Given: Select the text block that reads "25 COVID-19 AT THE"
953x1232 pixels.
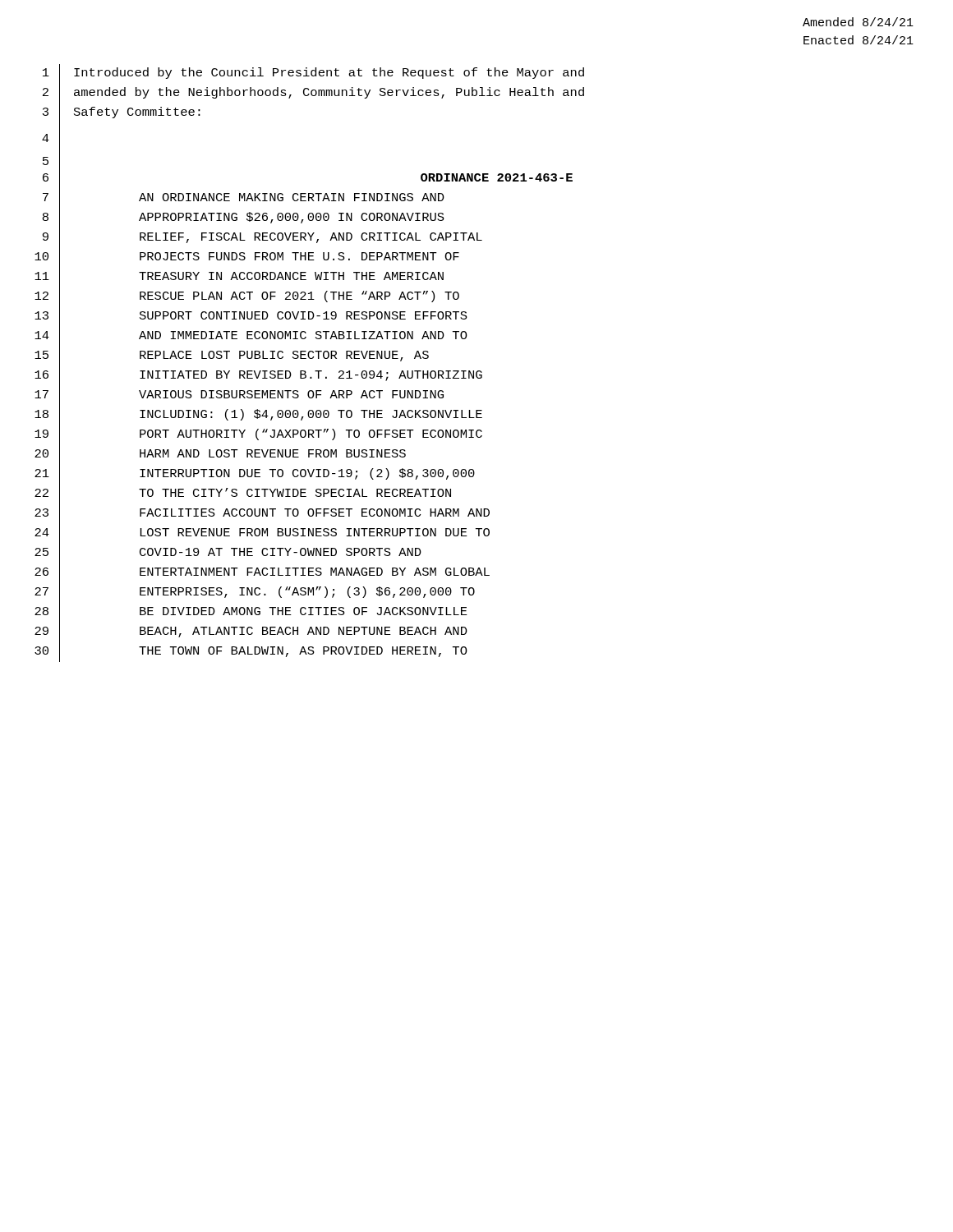Looking at the screenshot, I should click(287, 553).
